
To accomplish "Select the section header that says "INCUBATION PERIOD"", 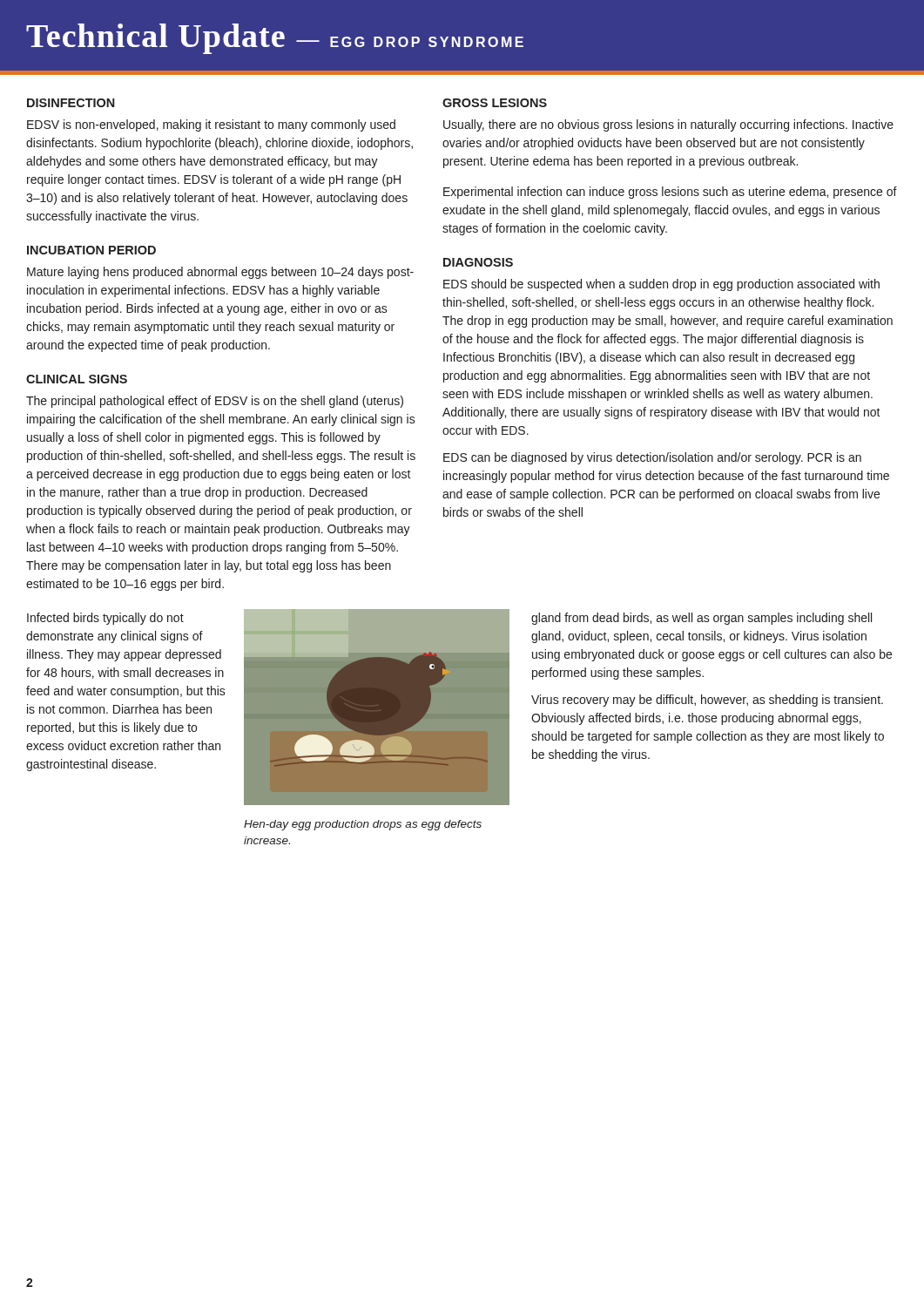I will coord(91,250).
